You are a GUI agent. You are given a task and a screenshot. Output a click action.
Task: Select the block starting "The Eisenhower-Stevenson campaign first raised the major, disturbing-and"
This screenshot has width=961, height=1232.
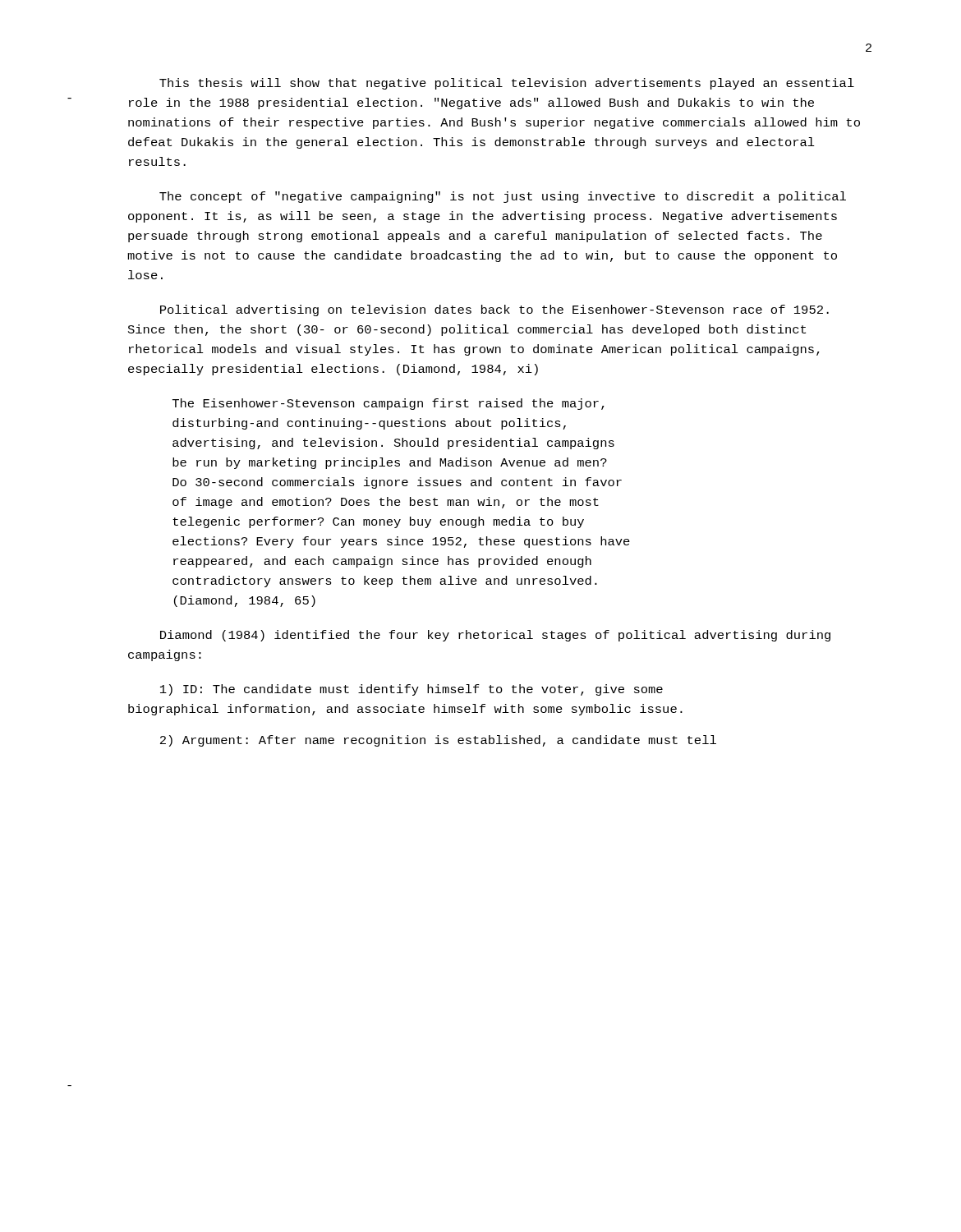401,503
